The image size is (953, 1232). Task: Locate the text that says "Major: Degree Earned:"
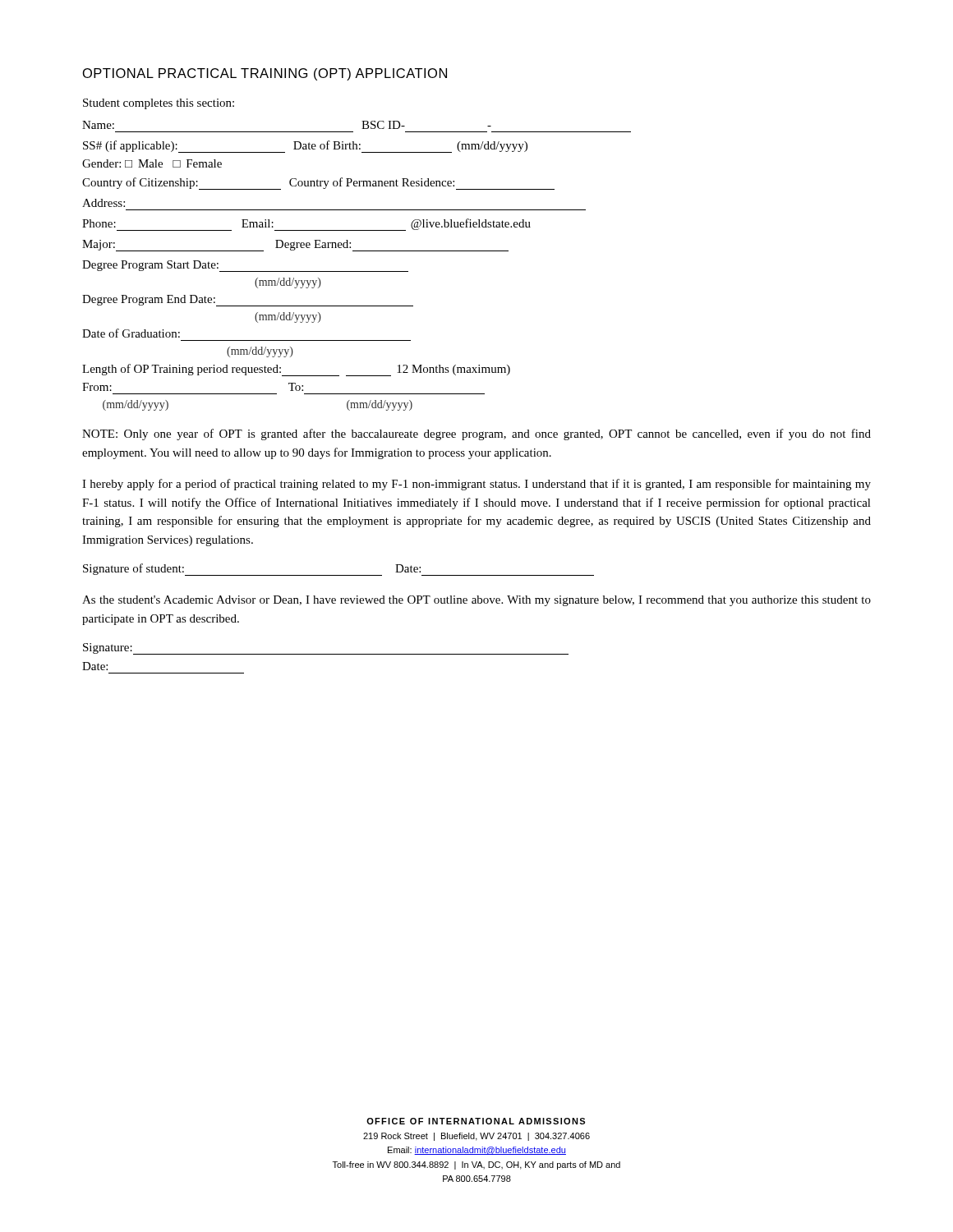click(x=476, y=244)
